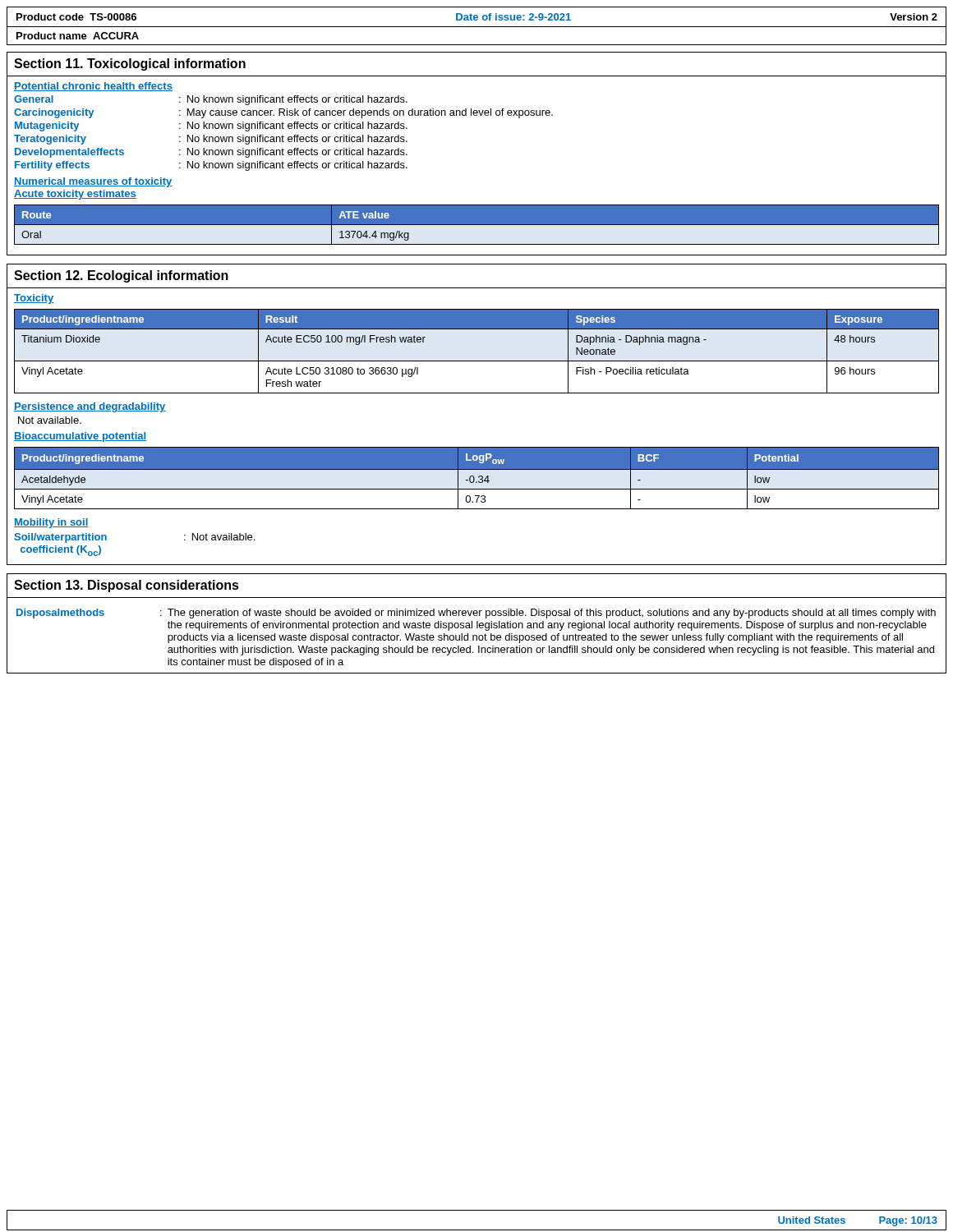Point to the region starting "Section 13. Disposal considerations"
The height and width of the screenshot is (1232, 953).
pos(126,585)
